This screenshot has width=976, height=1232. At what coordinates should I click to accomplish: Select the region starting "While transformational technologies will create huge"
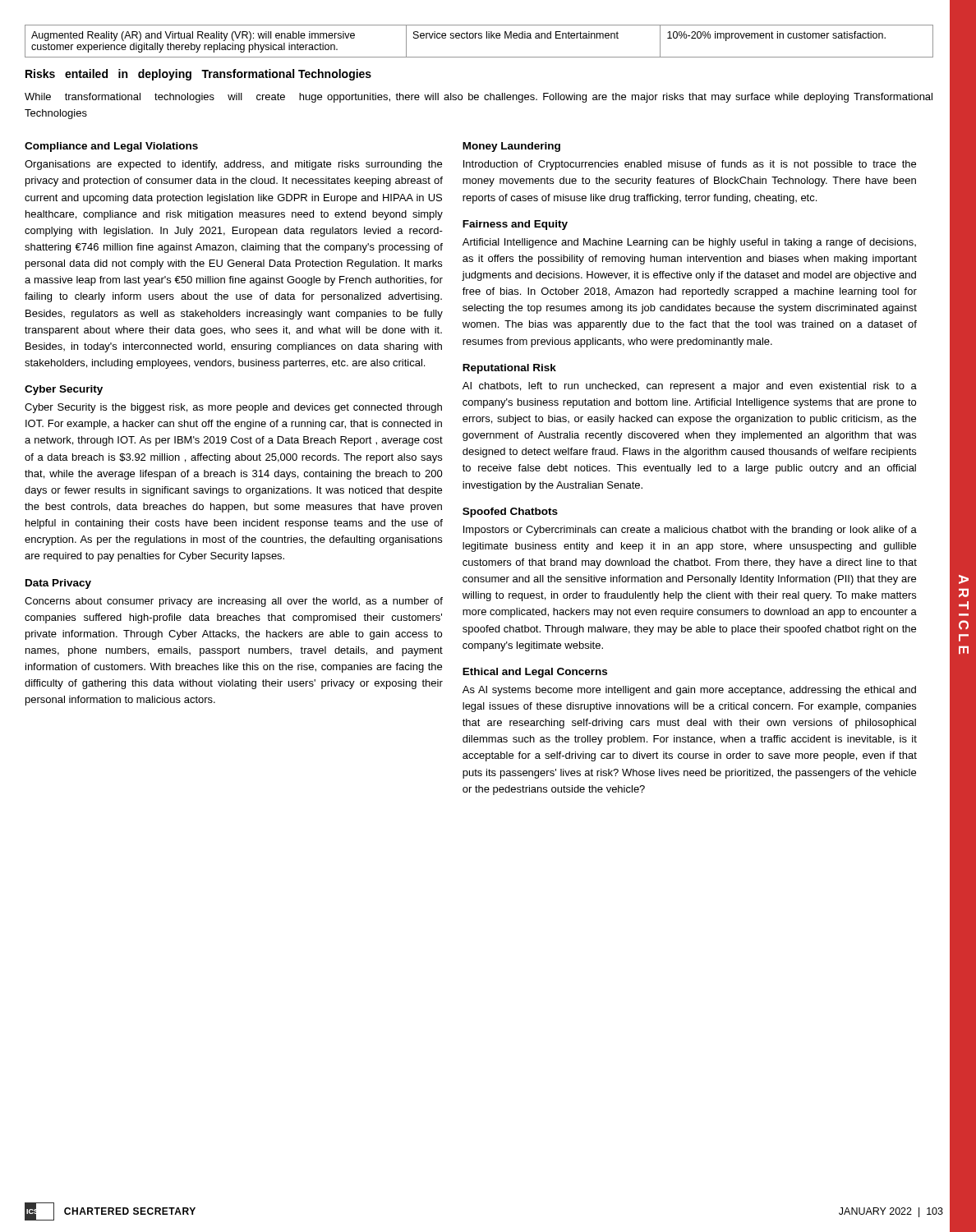479,105
